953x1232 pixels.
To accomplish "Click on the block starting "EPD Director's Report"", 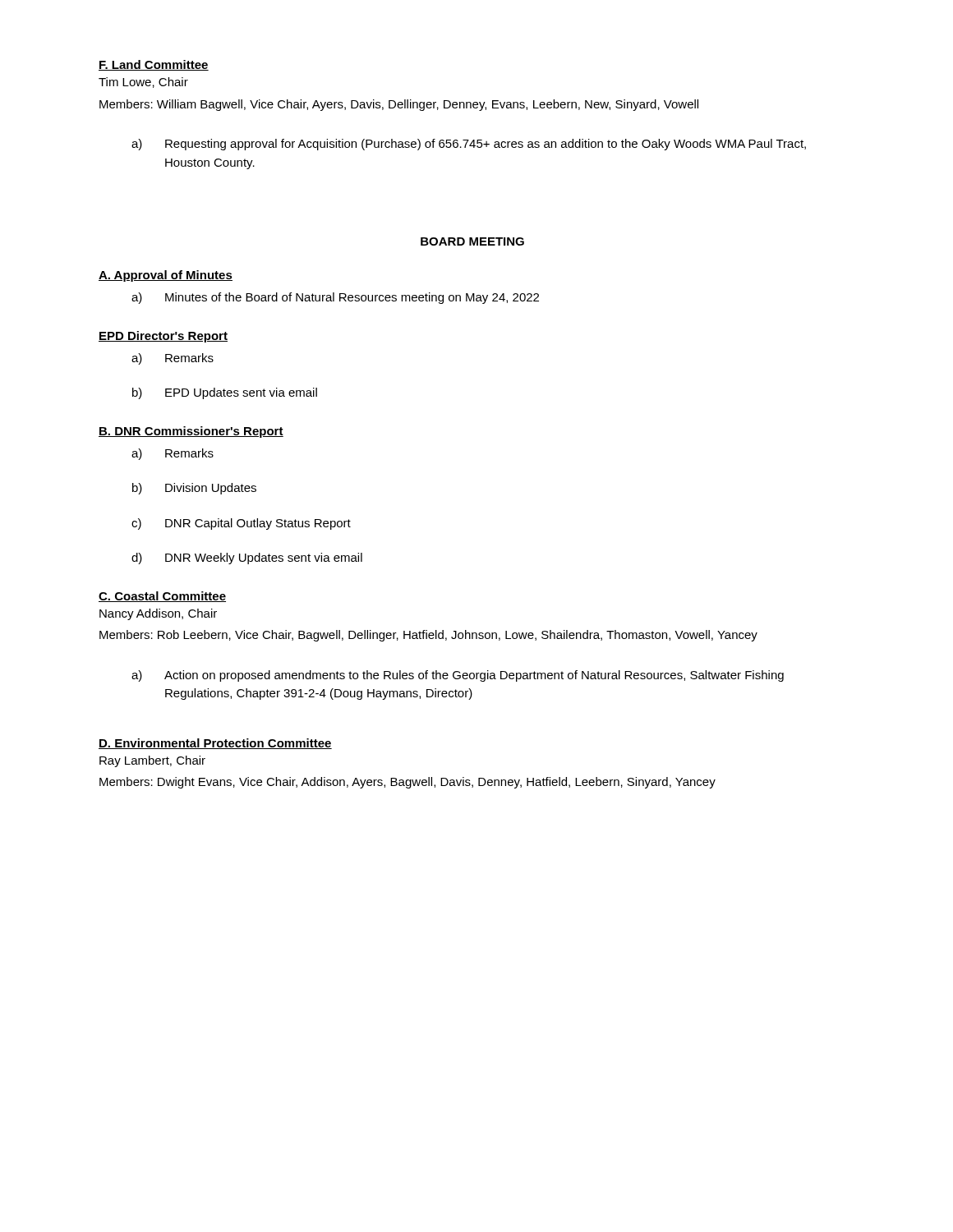I will coord(163,335).
